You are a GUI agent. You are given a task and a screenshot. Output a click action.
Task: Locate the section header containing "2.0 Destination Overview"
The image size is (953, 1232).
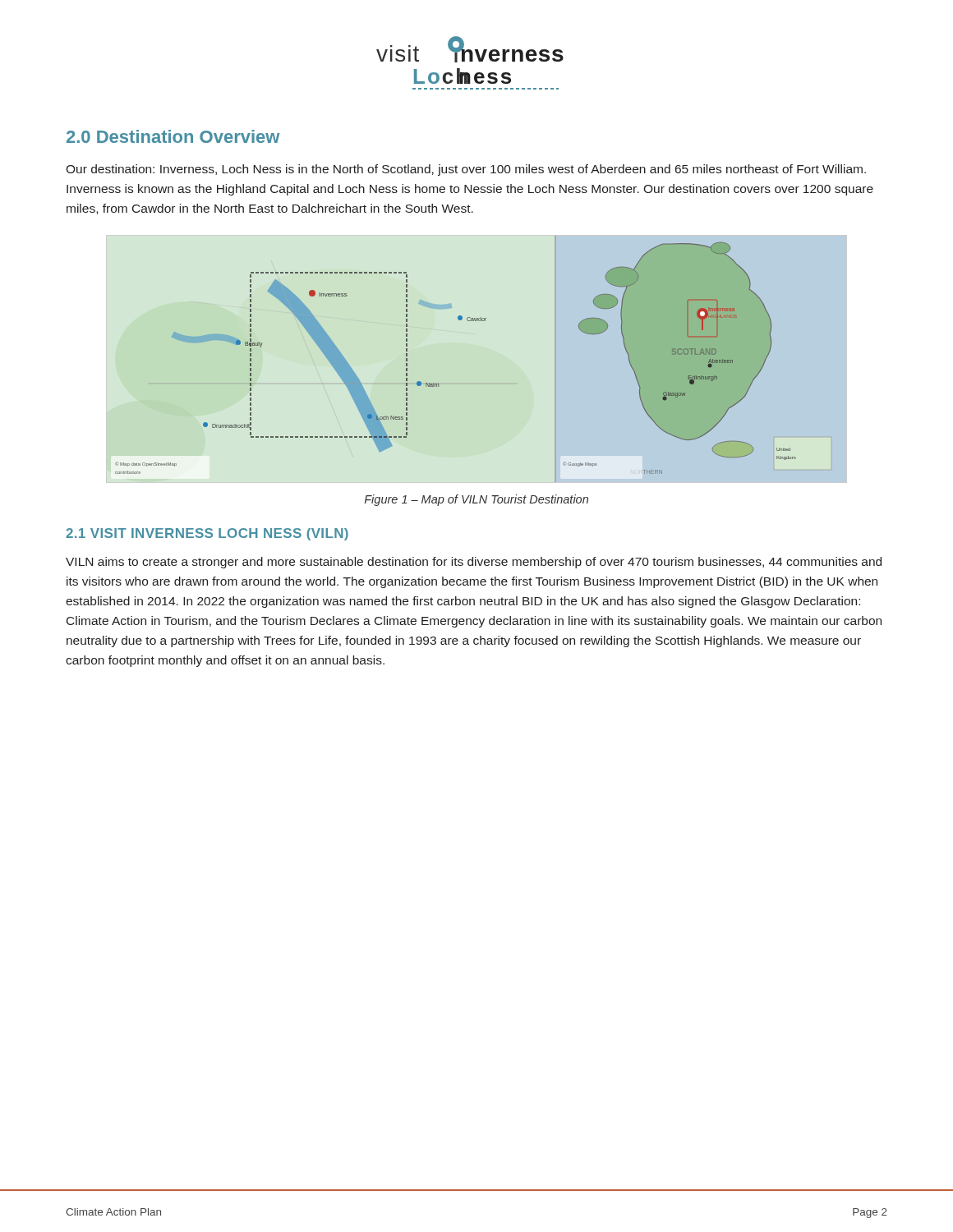pos(173,137)
